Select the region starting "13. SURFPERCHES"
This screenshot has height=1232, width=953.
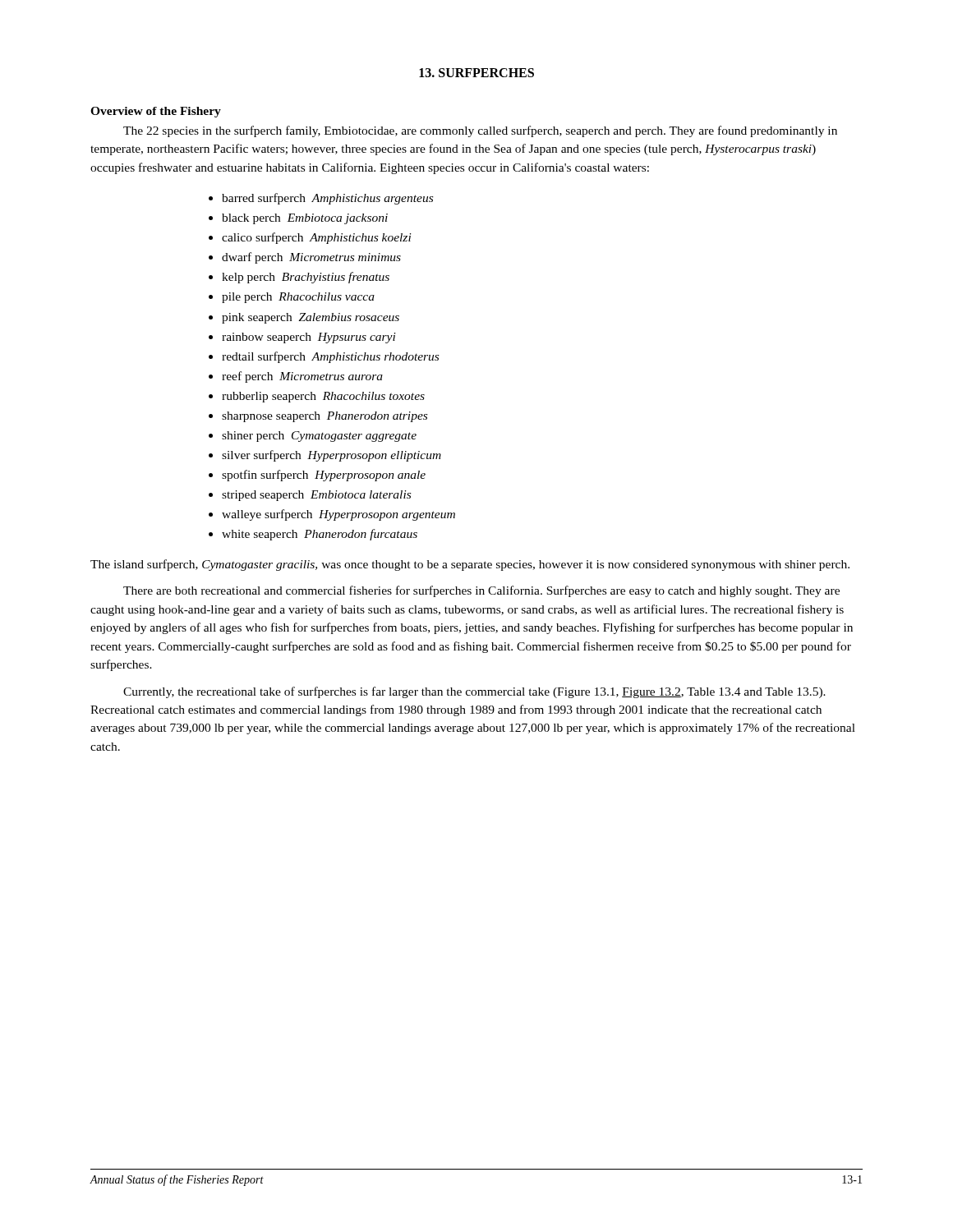[x=476, y=73]
